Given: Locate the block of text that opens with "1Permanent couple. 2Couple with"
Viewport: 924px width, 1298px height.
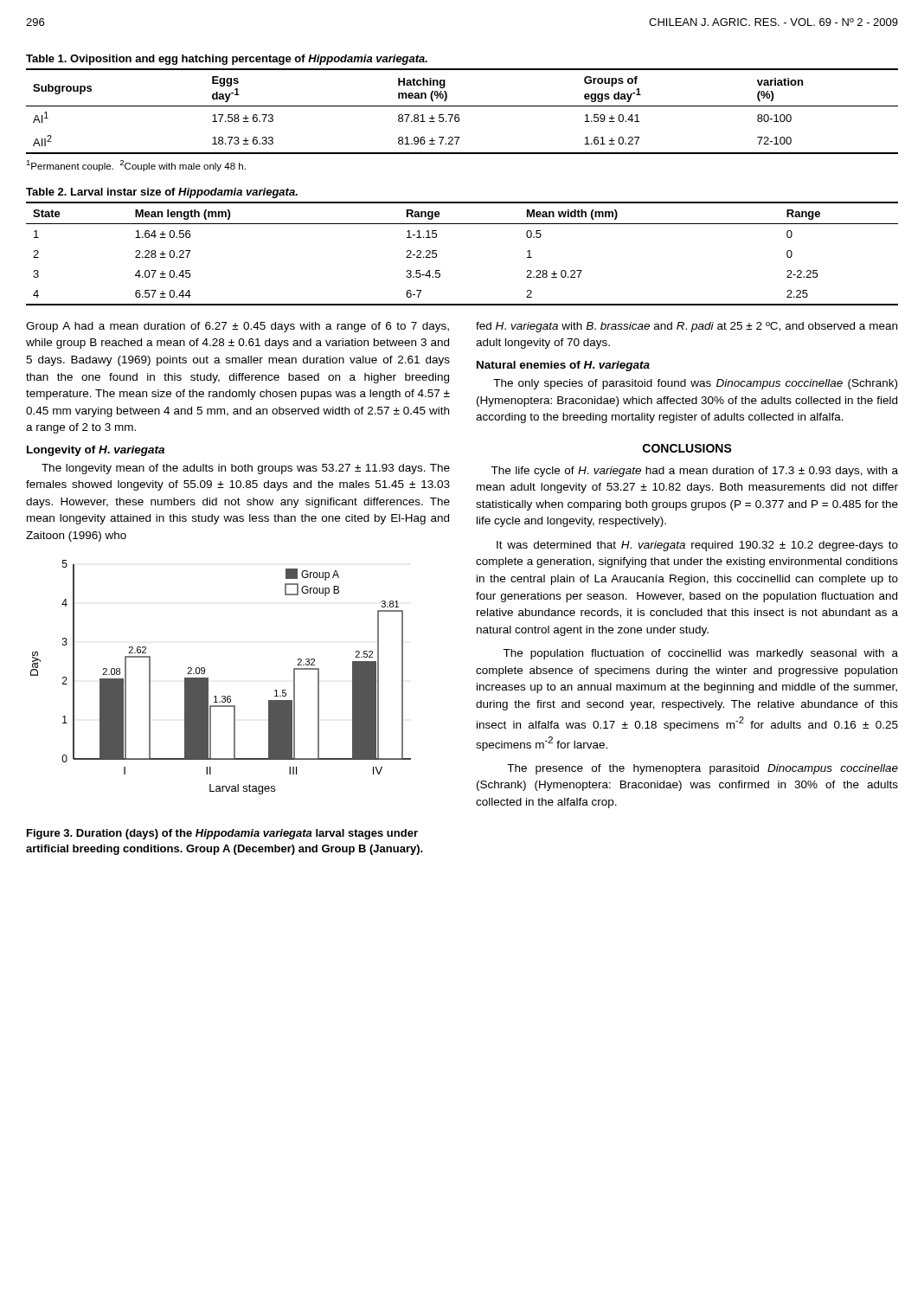Looking at the screenshot, I should 136,164.
